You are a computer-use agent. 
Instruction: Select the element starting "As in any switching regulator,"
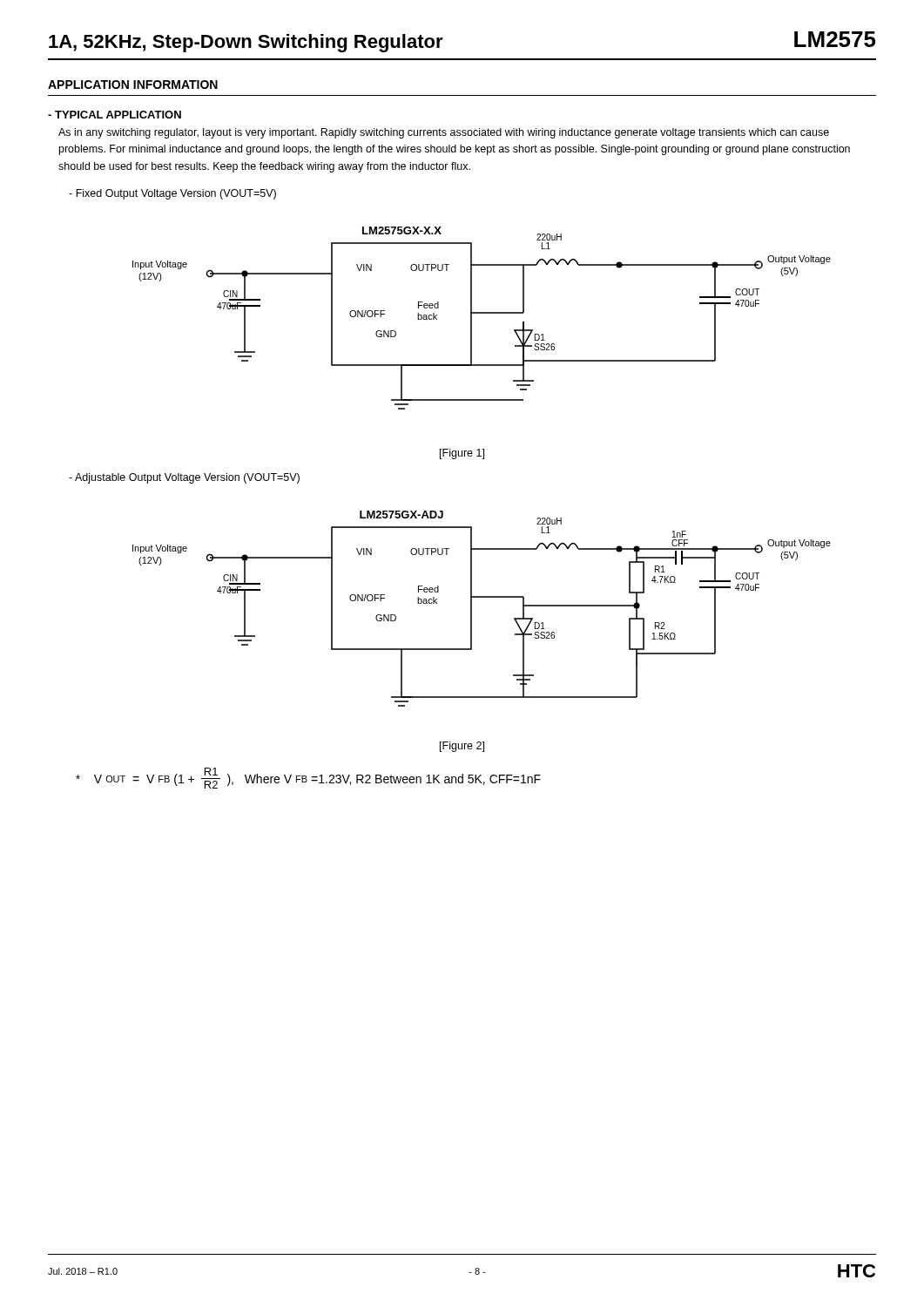coord(454,149)
